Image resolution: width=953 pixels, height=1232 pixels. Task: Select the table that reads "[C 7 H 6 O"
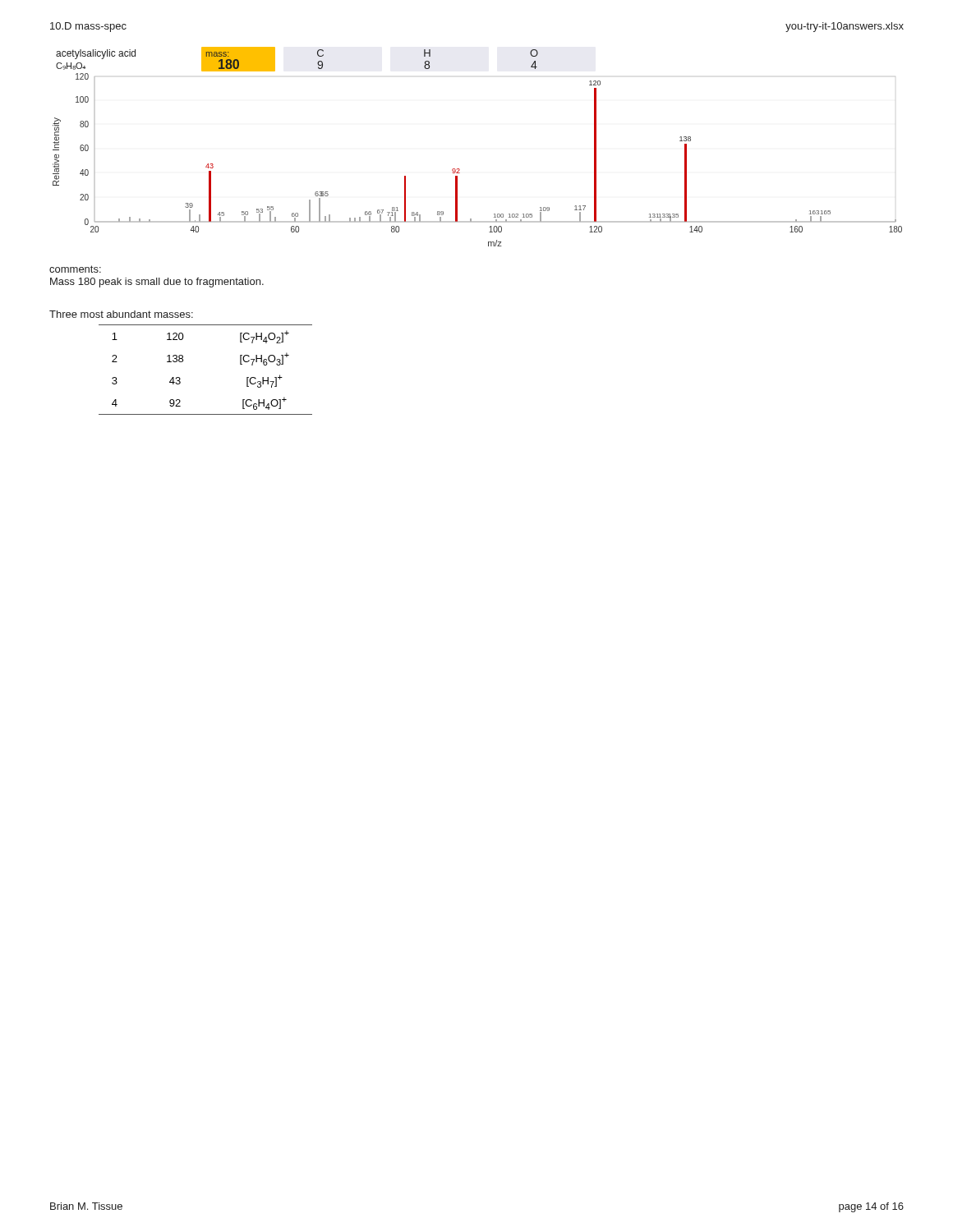(x=205, y=369)
